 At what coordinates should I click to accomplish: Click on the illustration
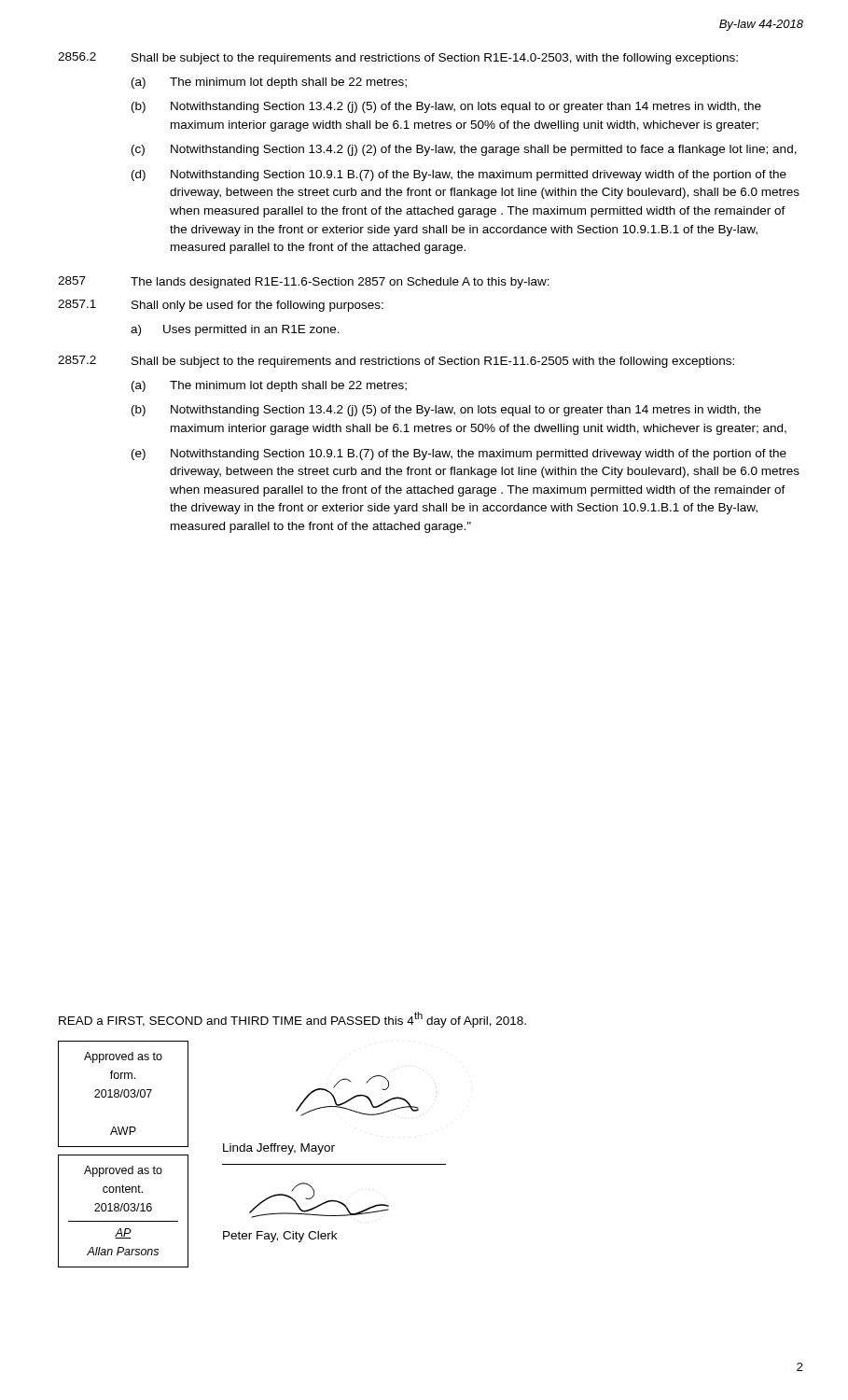click(x=431, y=1154)
